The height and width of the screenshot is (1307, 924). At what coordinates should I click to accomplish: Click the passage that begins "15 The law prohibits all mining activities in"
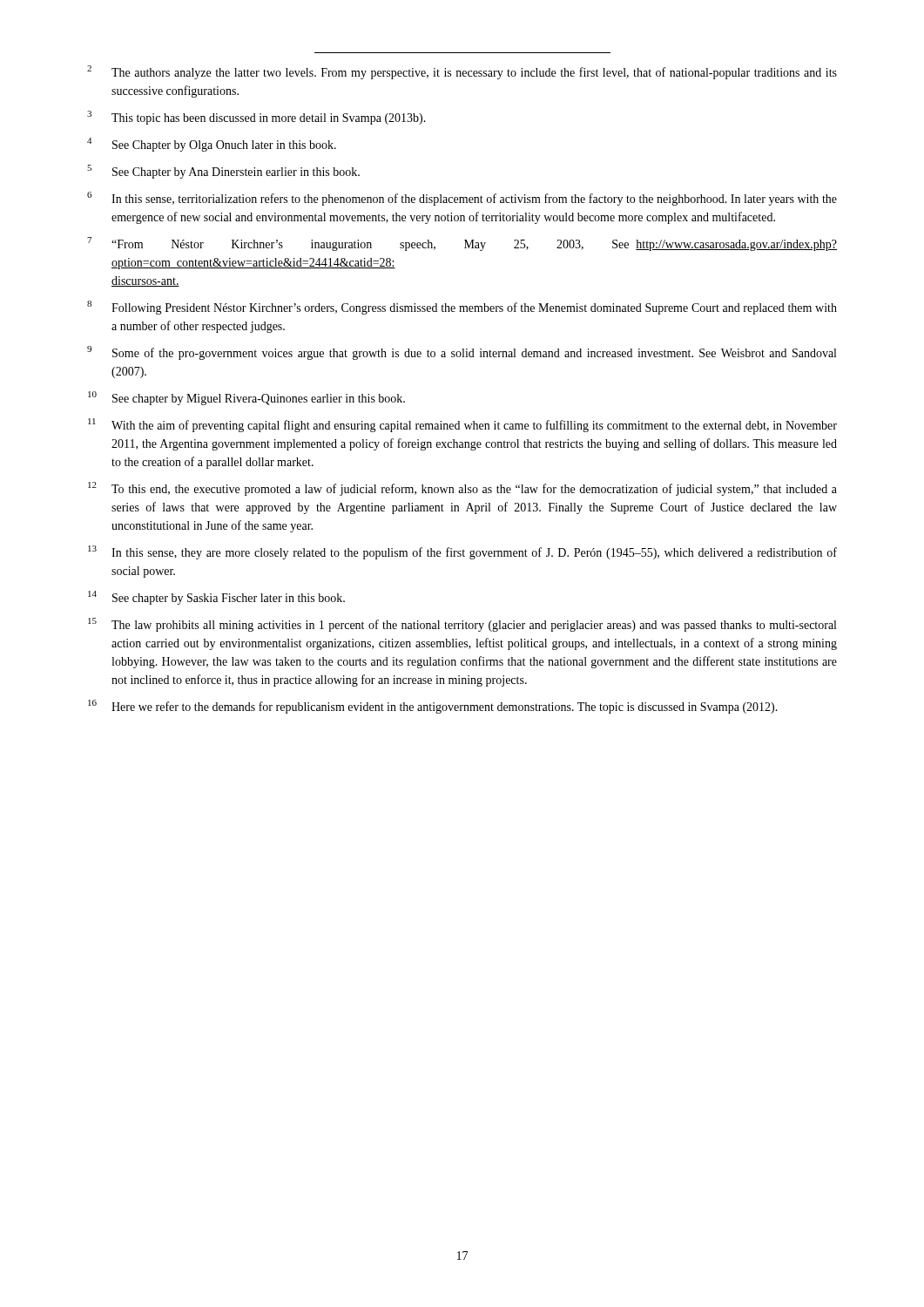462,653
